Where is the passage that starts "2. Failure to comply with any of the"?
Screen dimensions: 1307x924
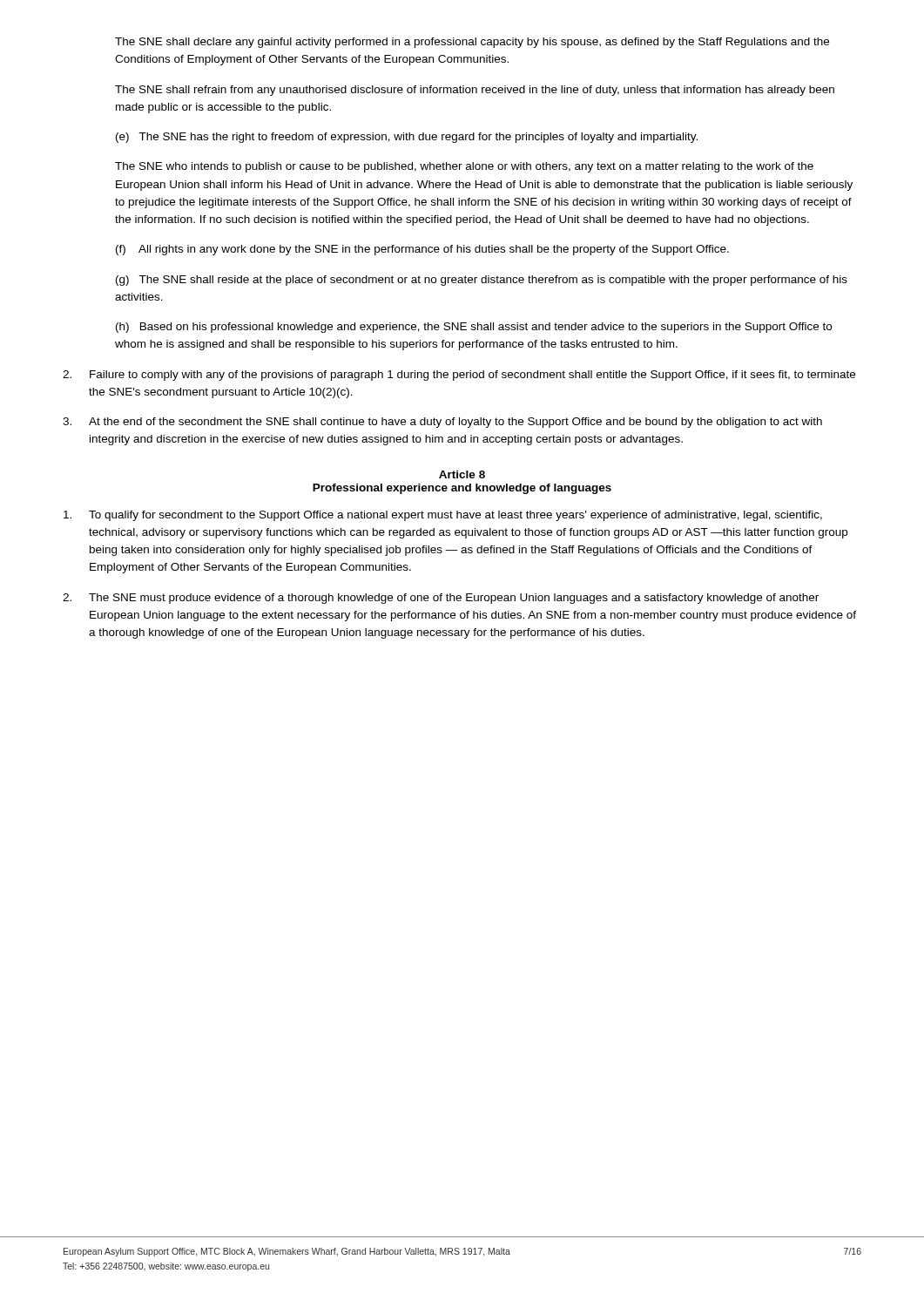pos(462,383)
